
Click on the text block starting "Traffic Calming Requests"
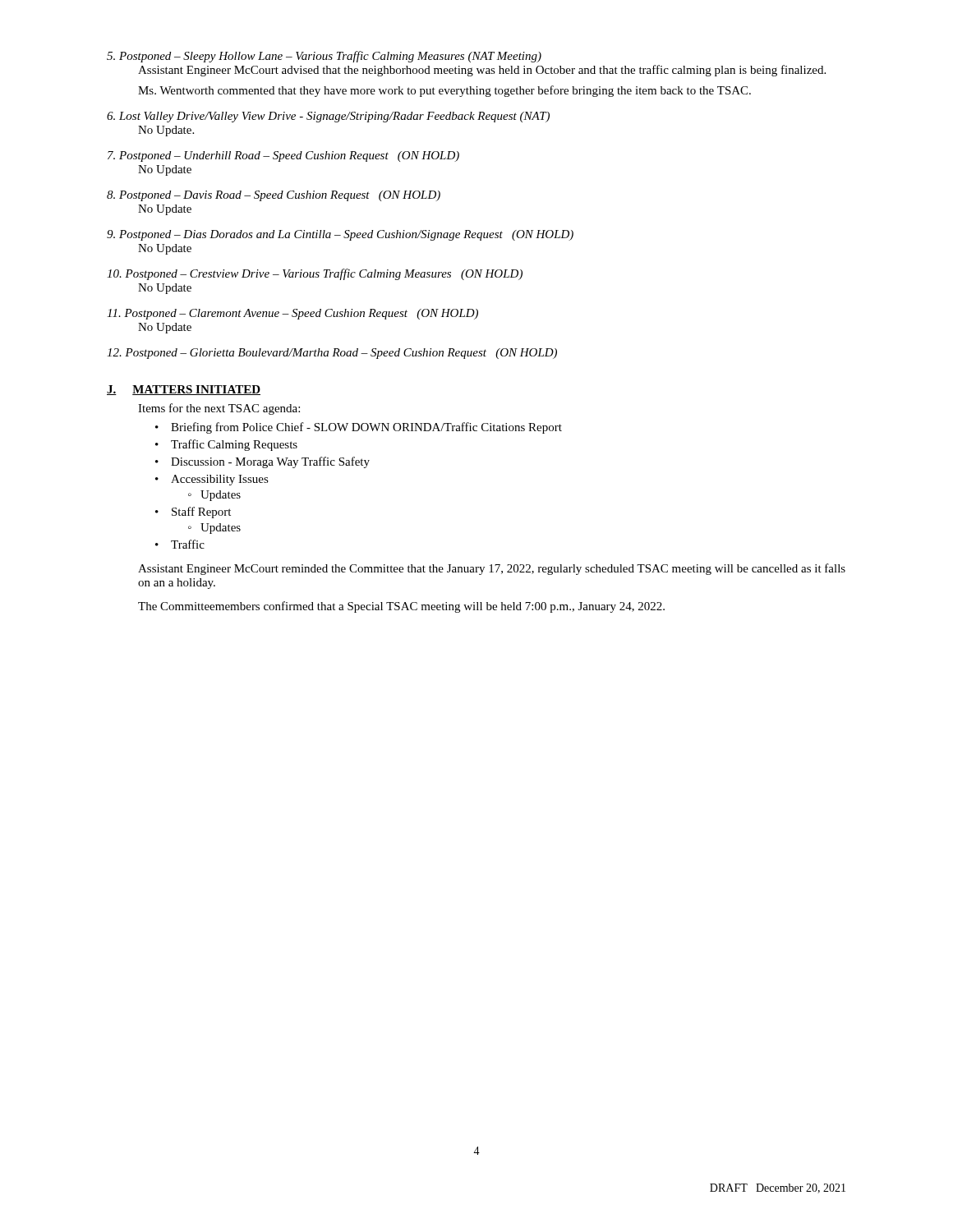coord(226,445)
